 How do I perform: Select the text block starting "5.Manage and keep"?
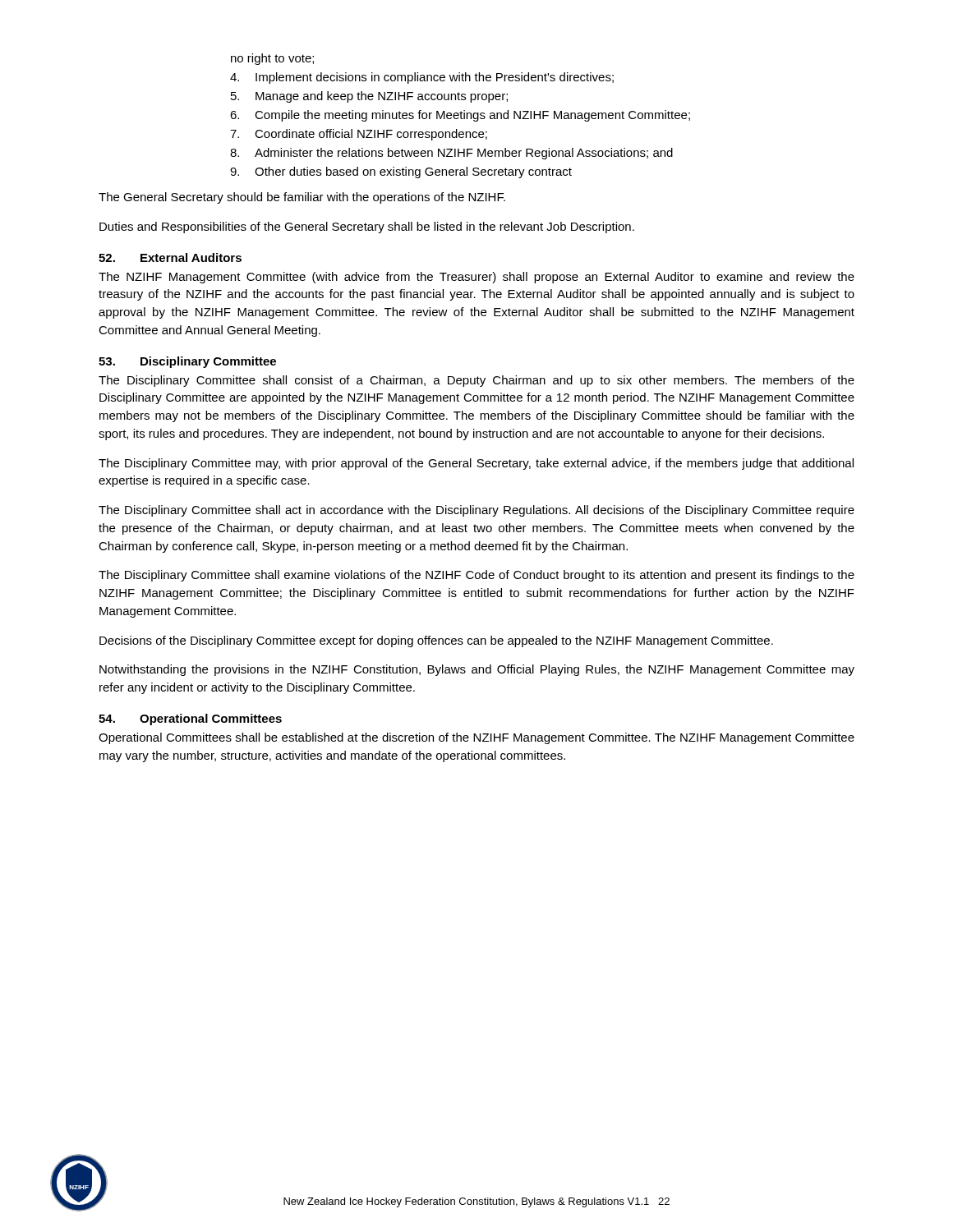[x=369, y=96]
